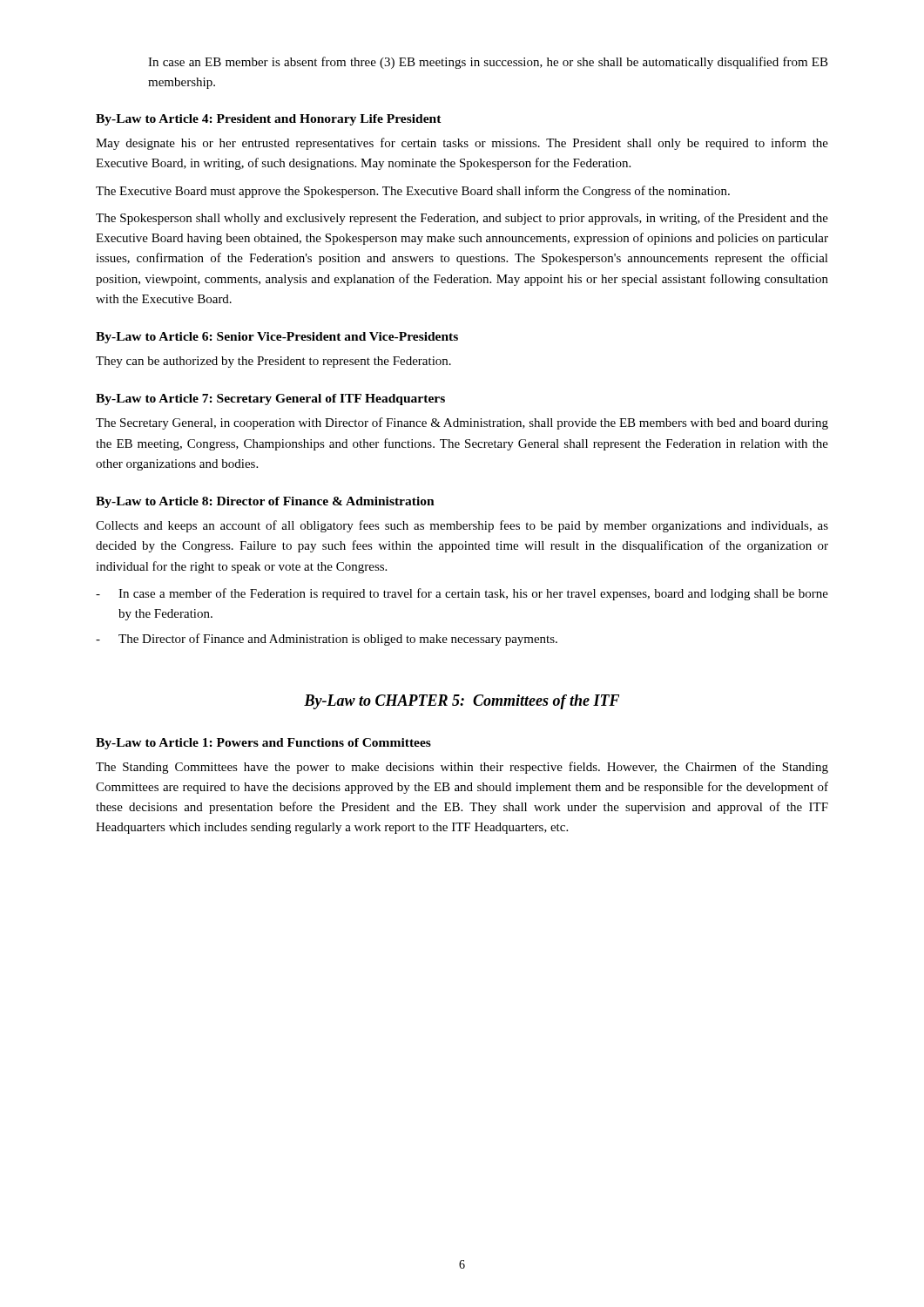Image resolution: width=924 pixels, height=1307 pixels.
Task: Point to the region starting "By-Law to CHAPTER"
Action: click(462, 700)
